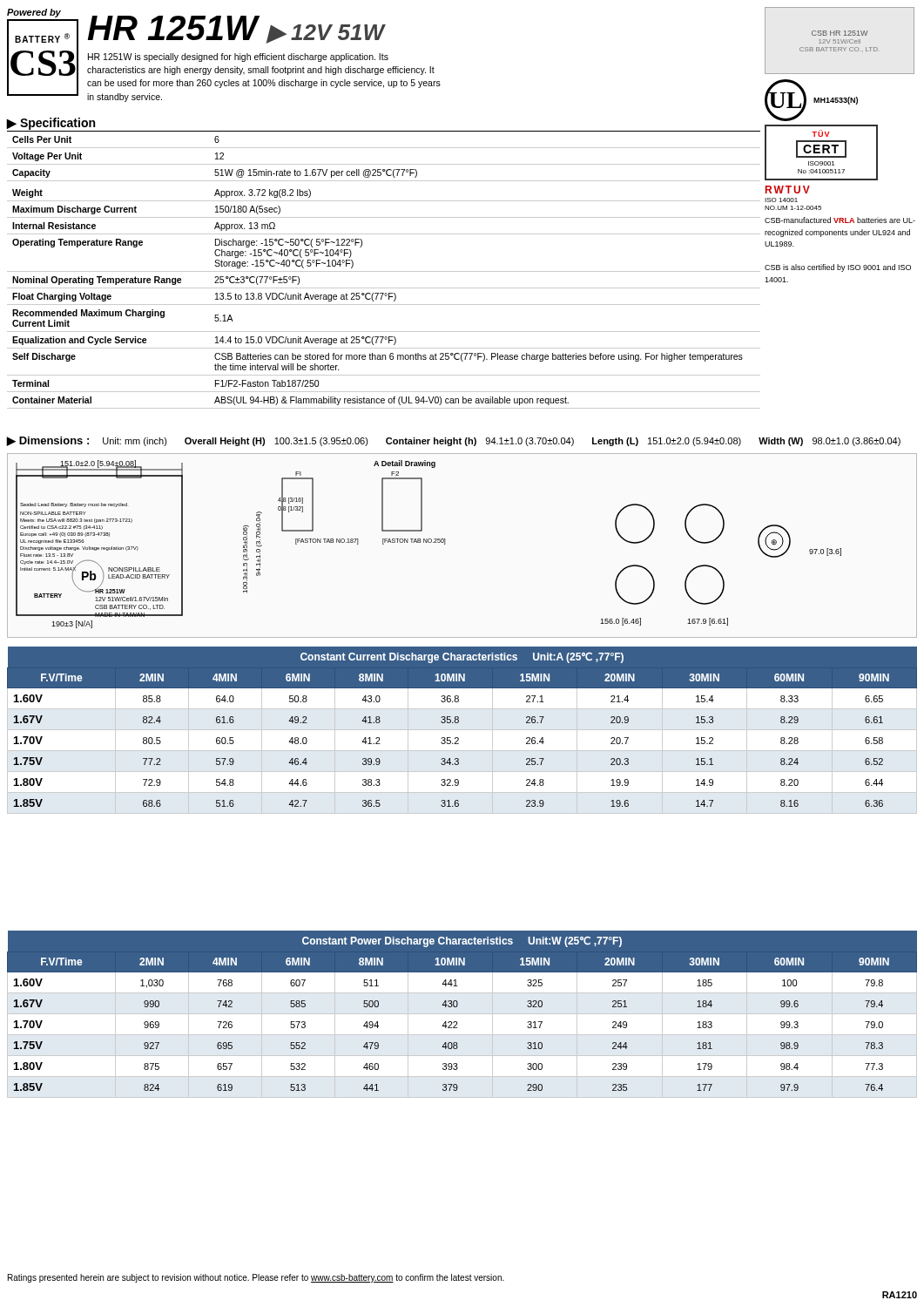Image resolution: width=924 pixels, height=1307 pixels.
Task: Point to the text block starting "▶ Specification"
Action: pos(51,123)
